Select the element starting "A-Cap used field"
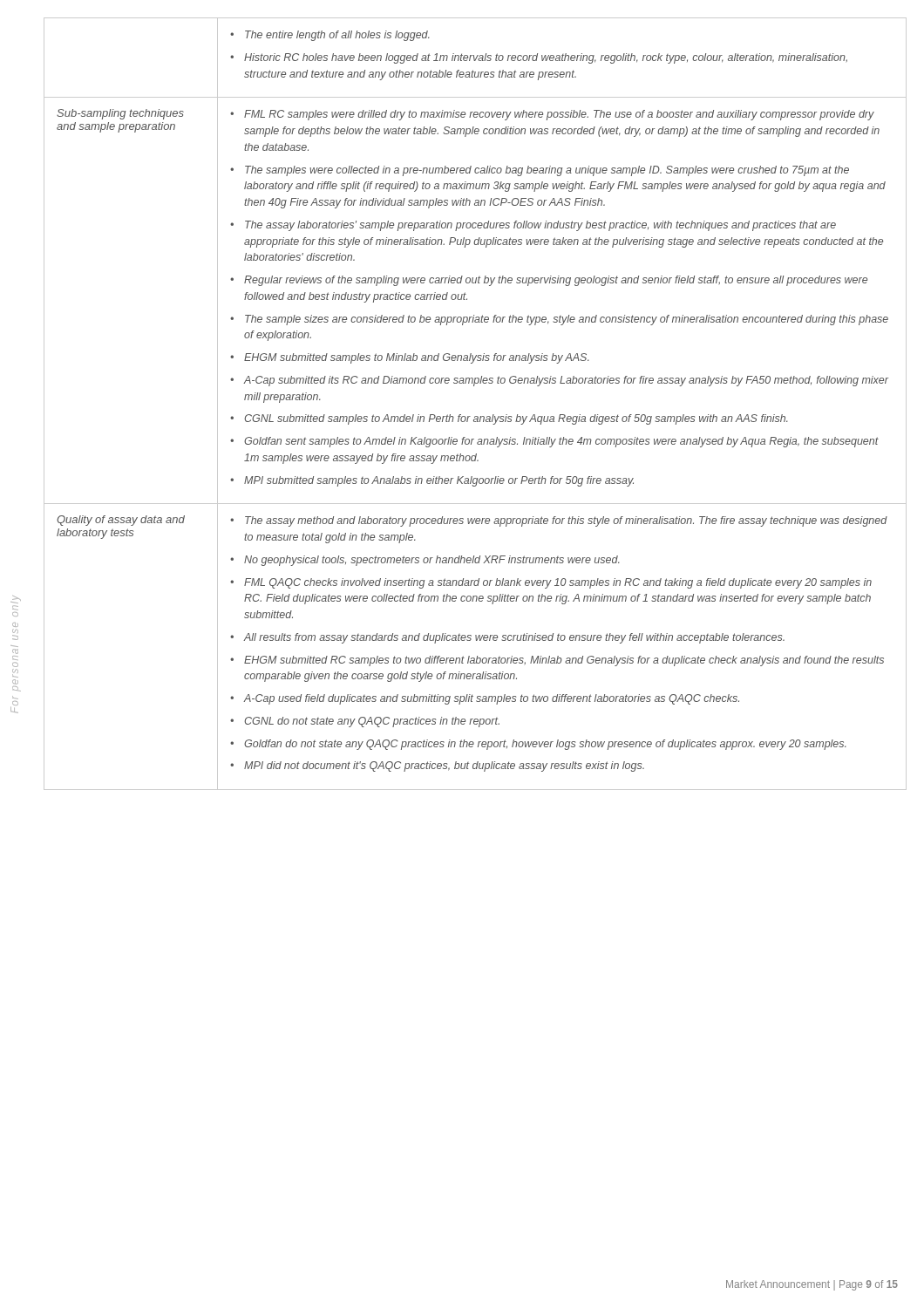The height and width of the screenshot is (1308, 924). click(x=492, y=698)
